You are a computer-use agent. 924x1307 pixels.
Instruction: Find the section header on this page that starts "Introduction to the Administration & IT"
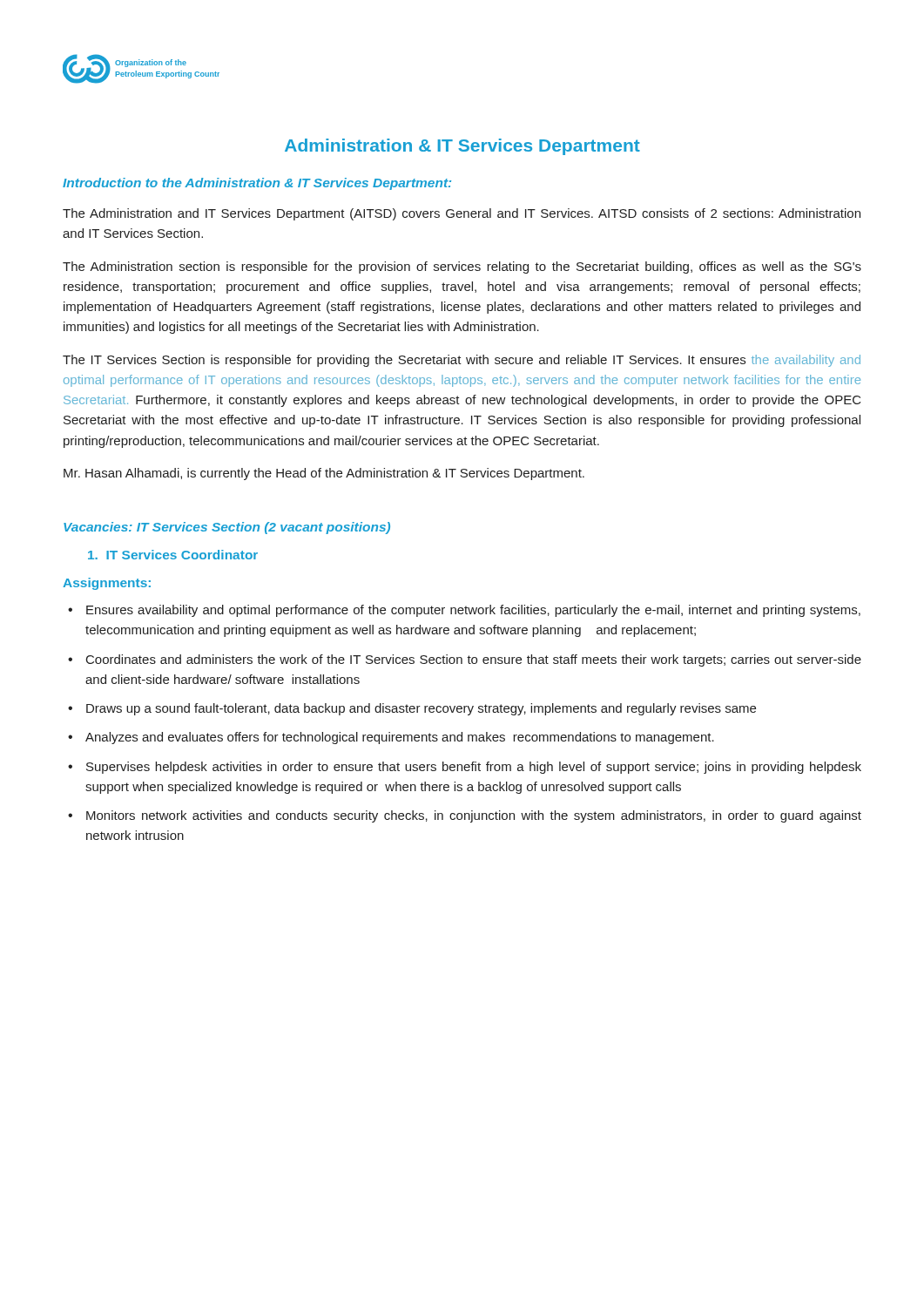[x=257, y=183]
